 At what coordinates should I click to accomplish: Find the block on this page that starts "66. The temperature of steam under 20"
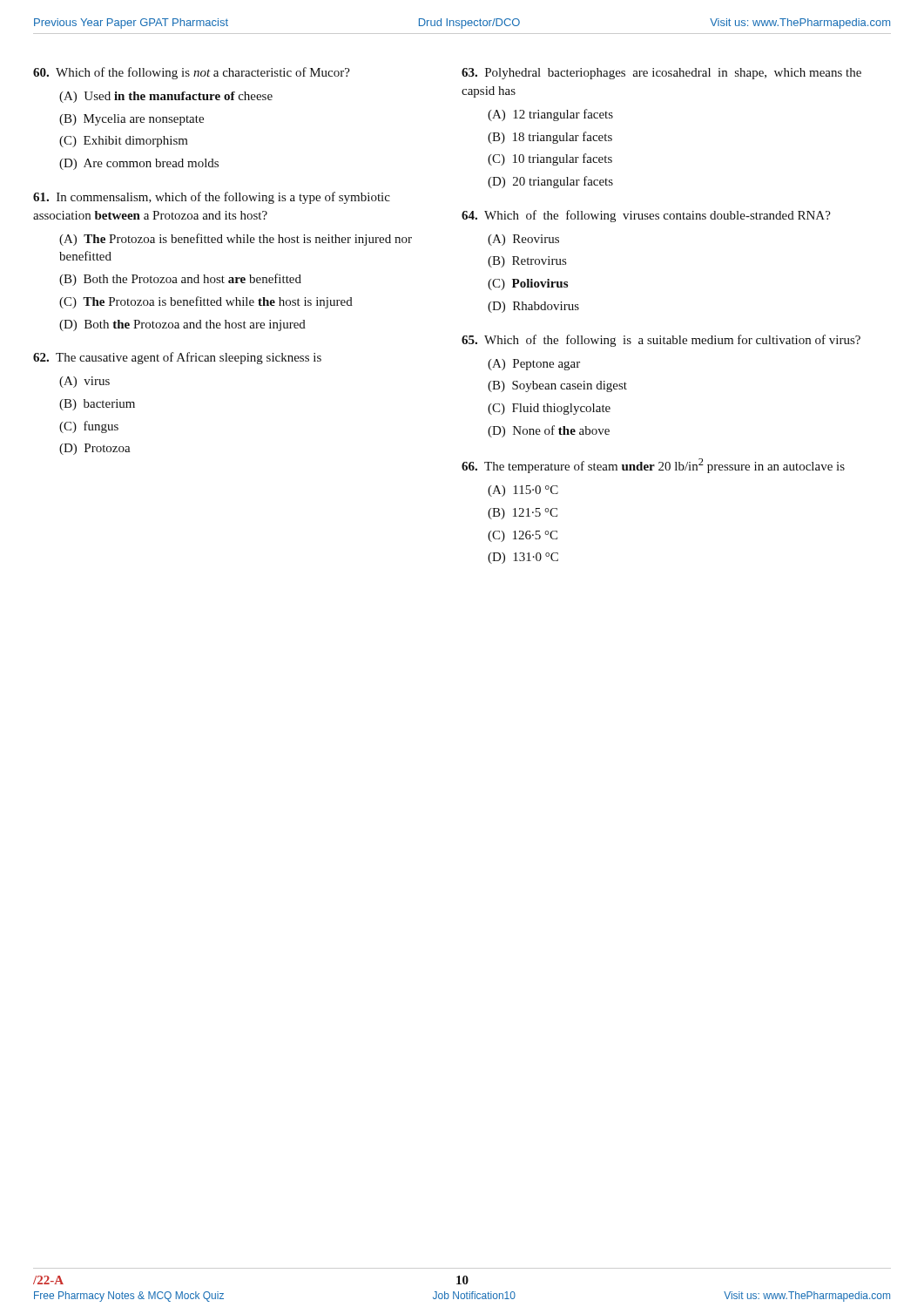pyautogui.click(x=653, y=466)
